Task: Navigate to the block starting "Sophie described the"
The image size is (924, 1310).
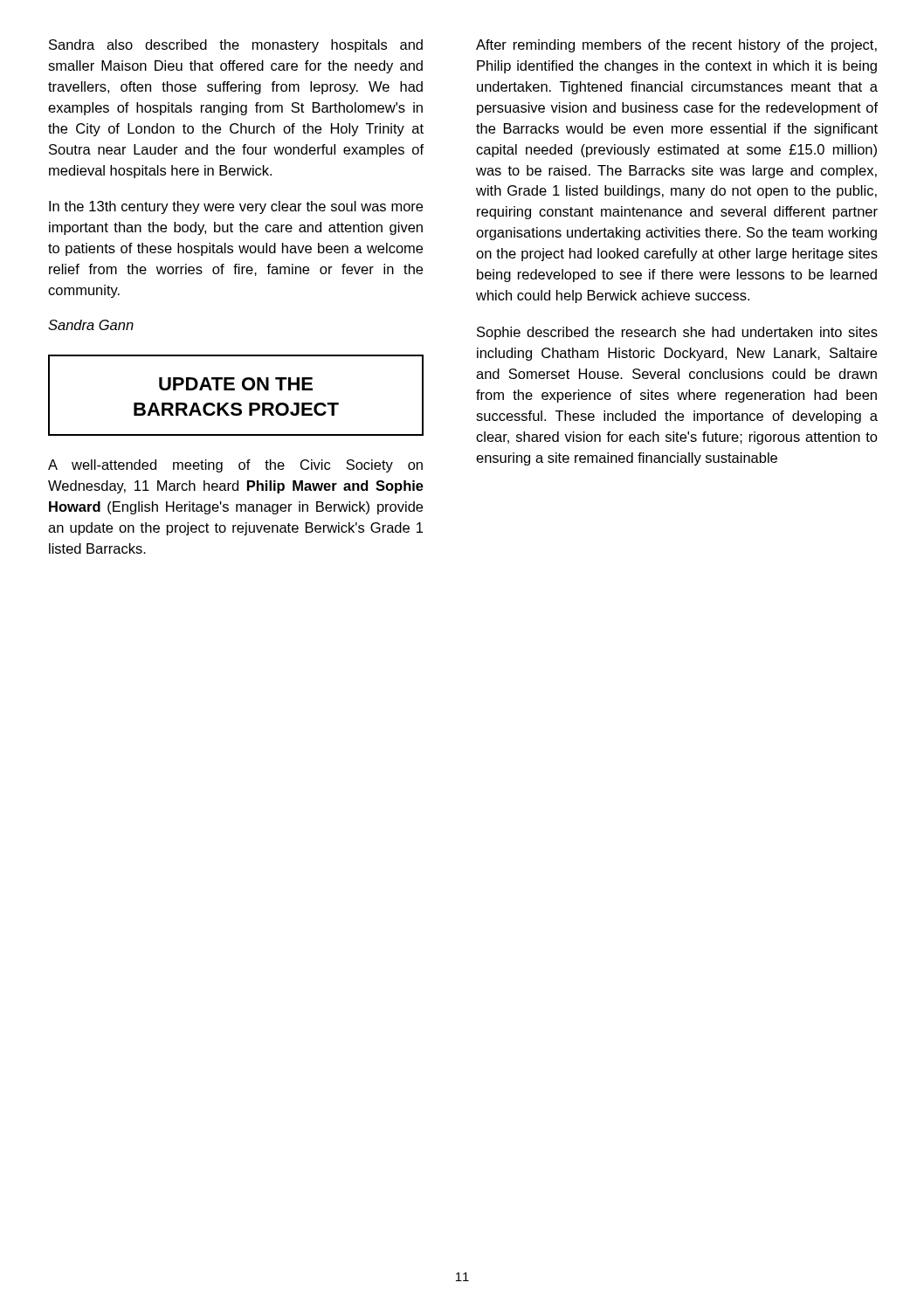Action: [x=677, y=395]
